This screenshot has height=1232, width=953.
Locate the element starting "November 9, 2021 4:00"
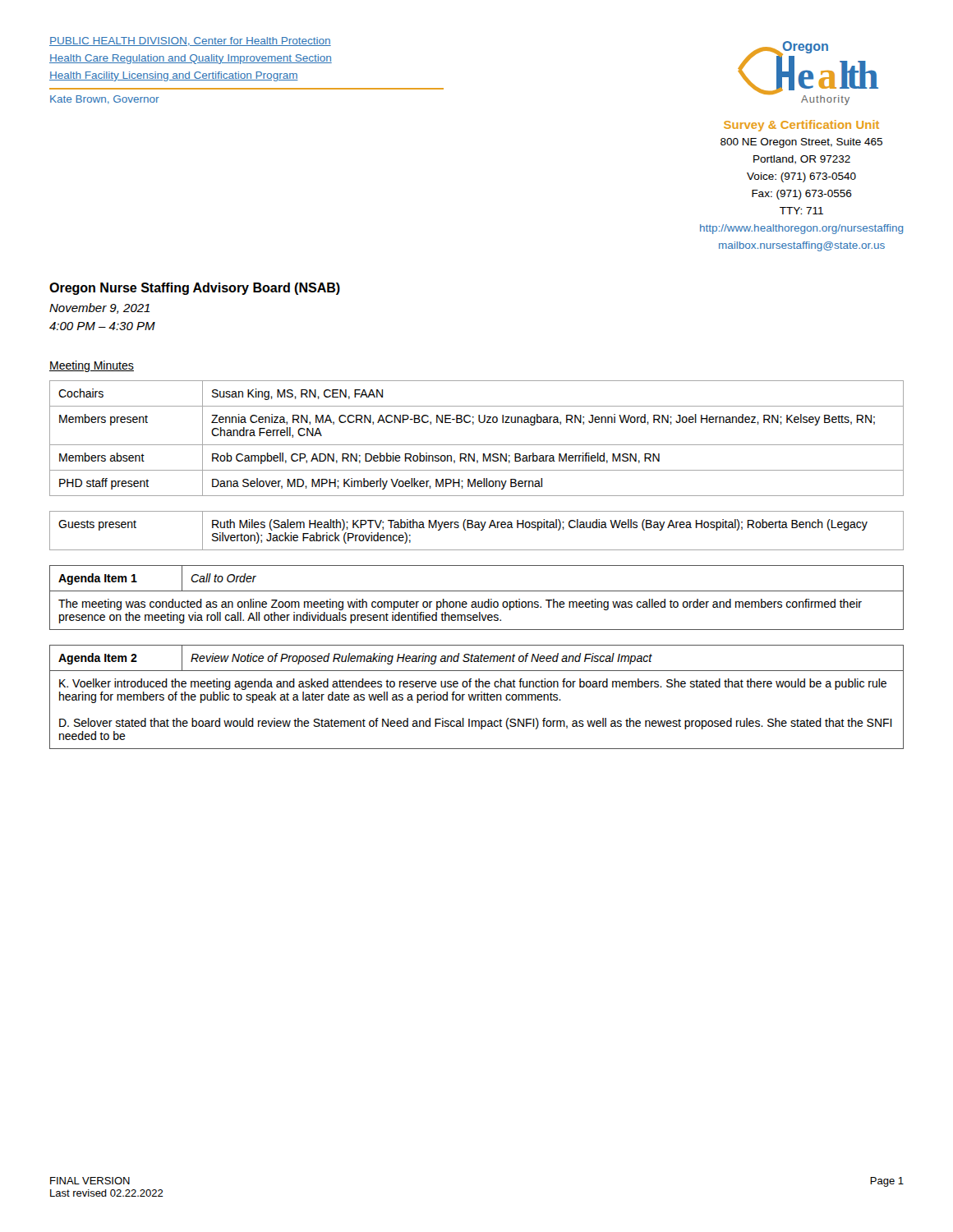(102, 317)
